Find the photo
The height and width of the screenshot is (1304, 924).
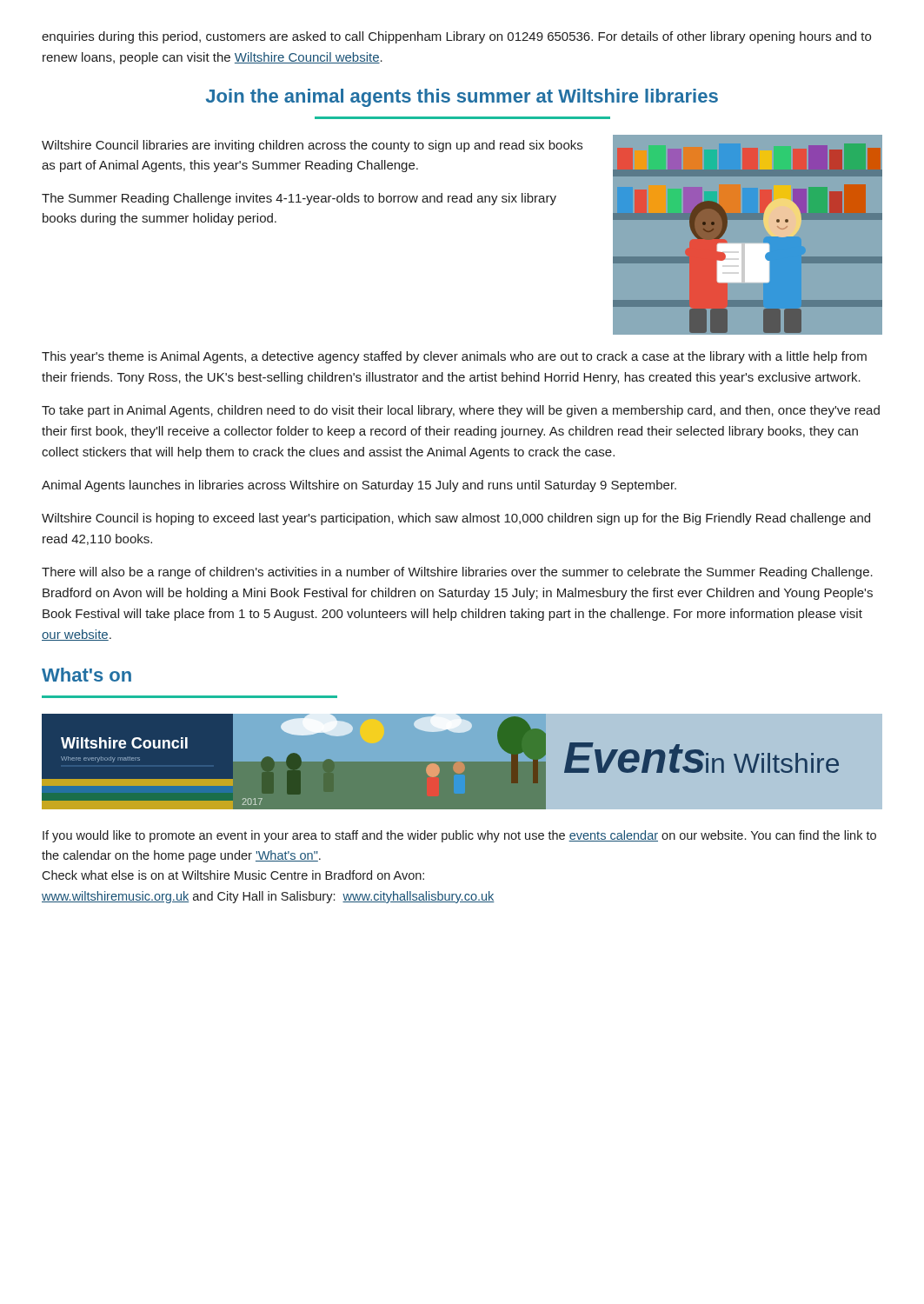point(748,236)
